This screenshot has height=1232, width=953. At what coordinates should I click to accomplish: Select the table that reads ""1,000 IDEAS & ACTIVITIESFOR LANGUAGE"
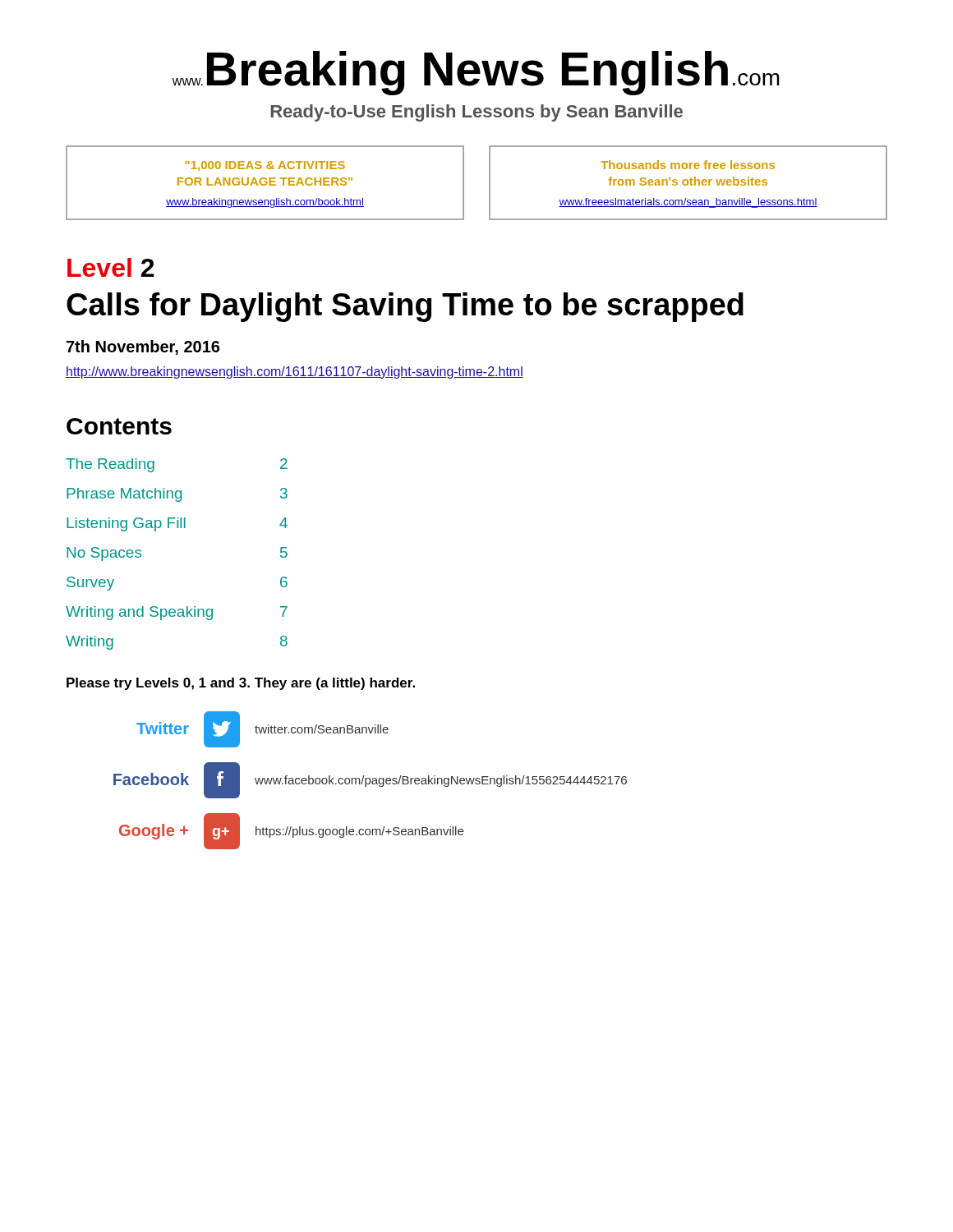[476, 183]
